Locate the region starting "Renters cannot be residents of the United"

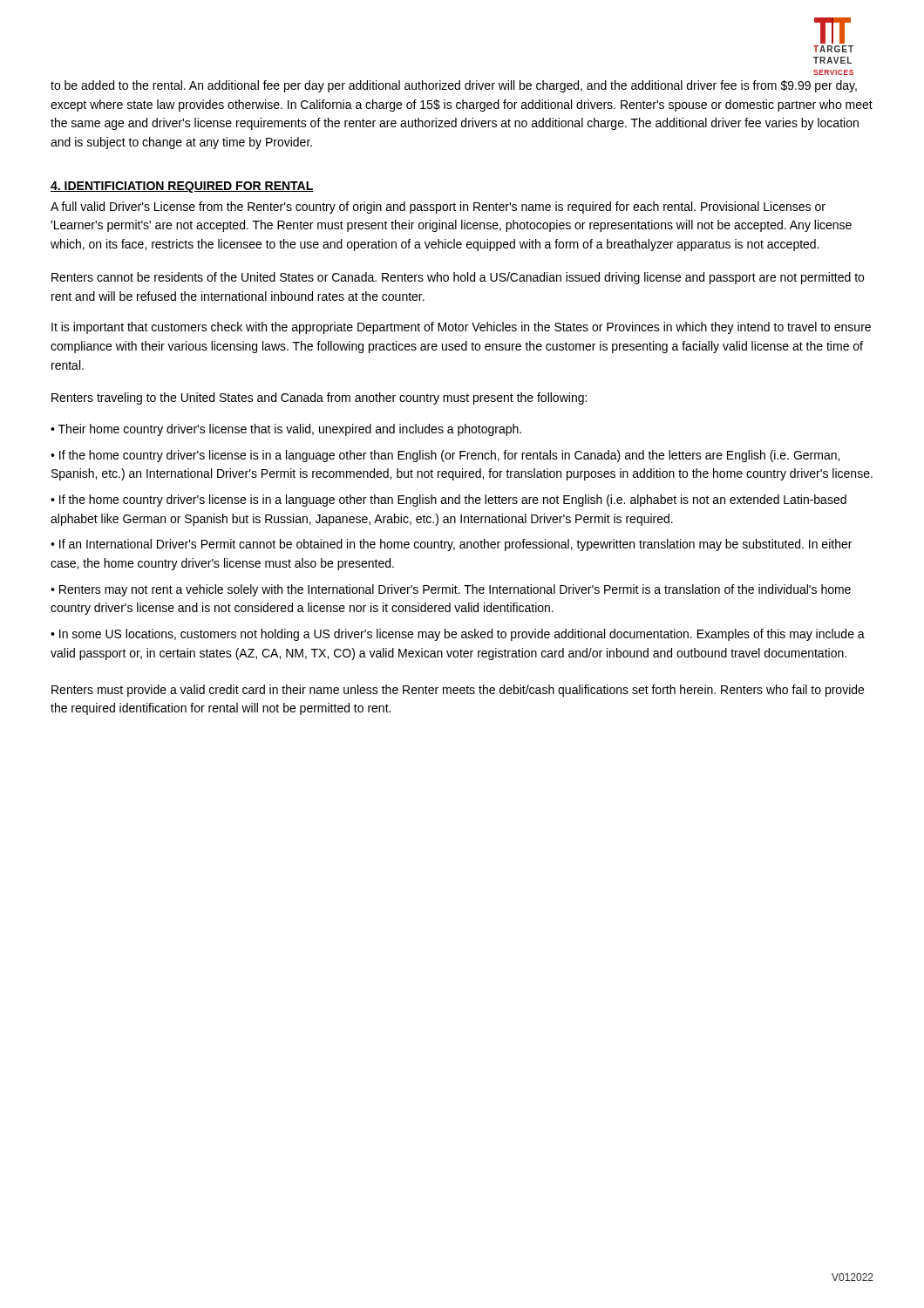point(458,287)
